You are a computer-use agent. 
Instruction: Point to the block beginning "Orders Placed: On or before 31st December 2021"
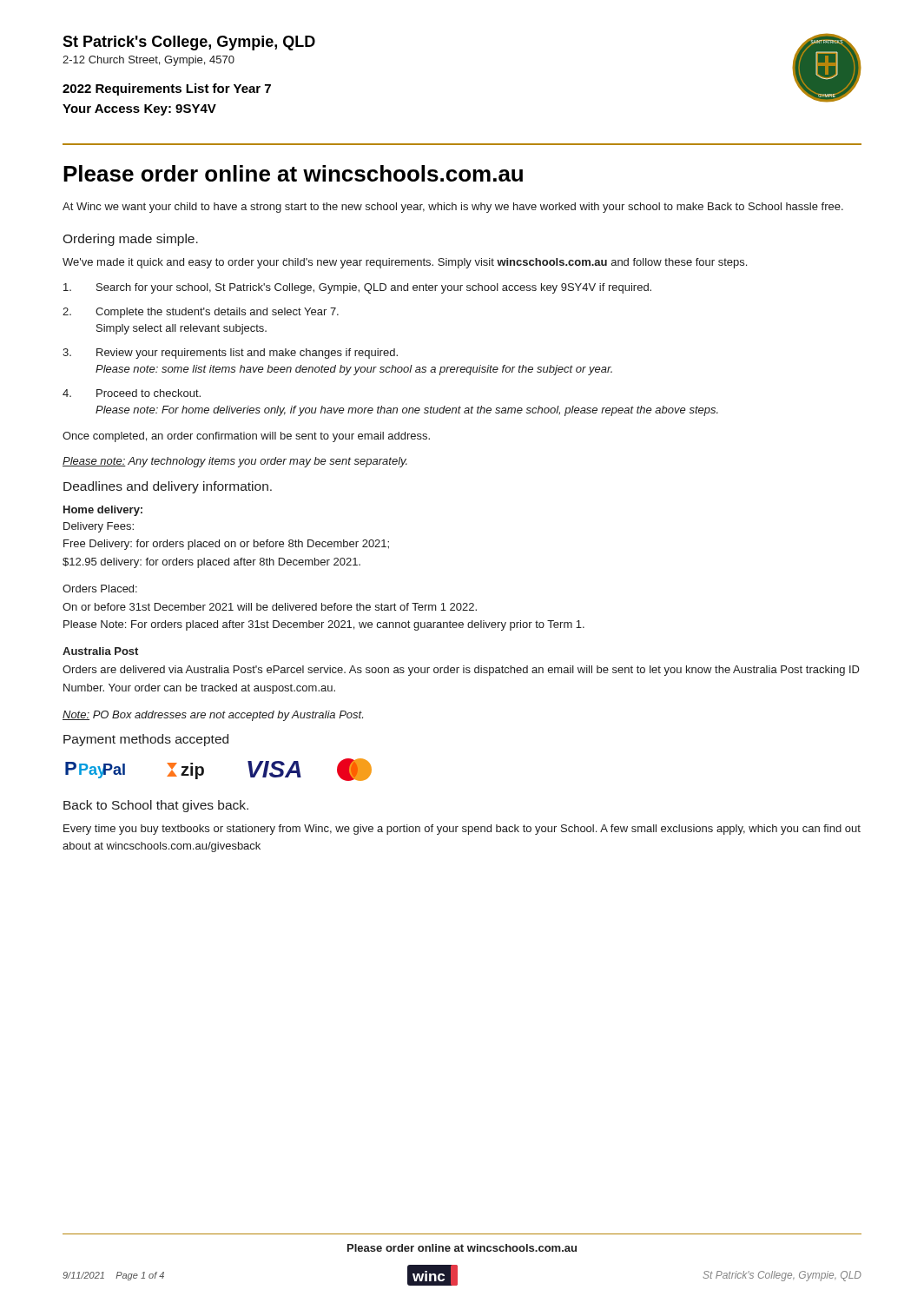[x=462, y=607]
